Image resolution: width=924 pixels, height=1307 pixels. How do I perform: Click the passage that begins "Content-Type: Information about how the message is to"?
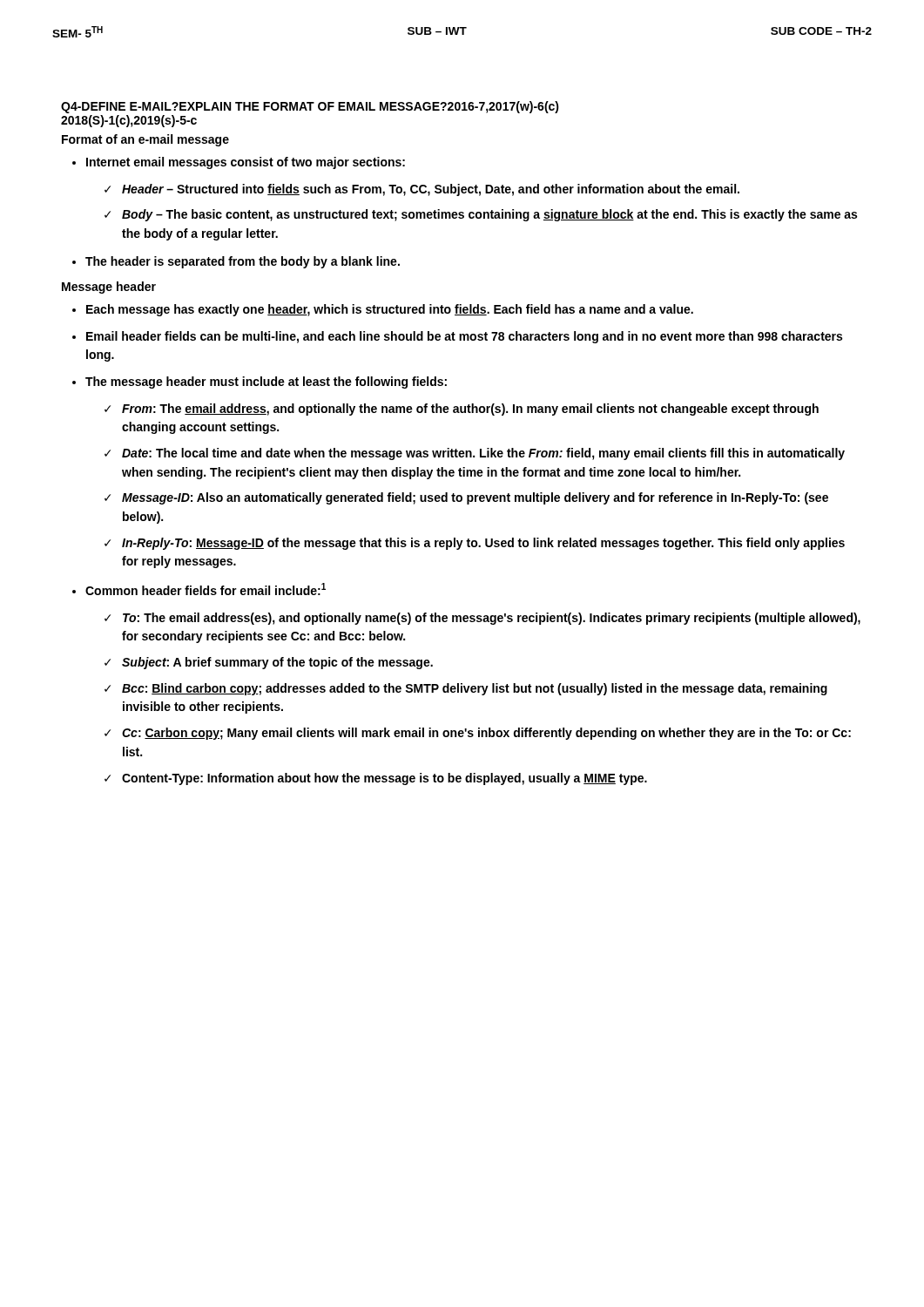point(385,778)
